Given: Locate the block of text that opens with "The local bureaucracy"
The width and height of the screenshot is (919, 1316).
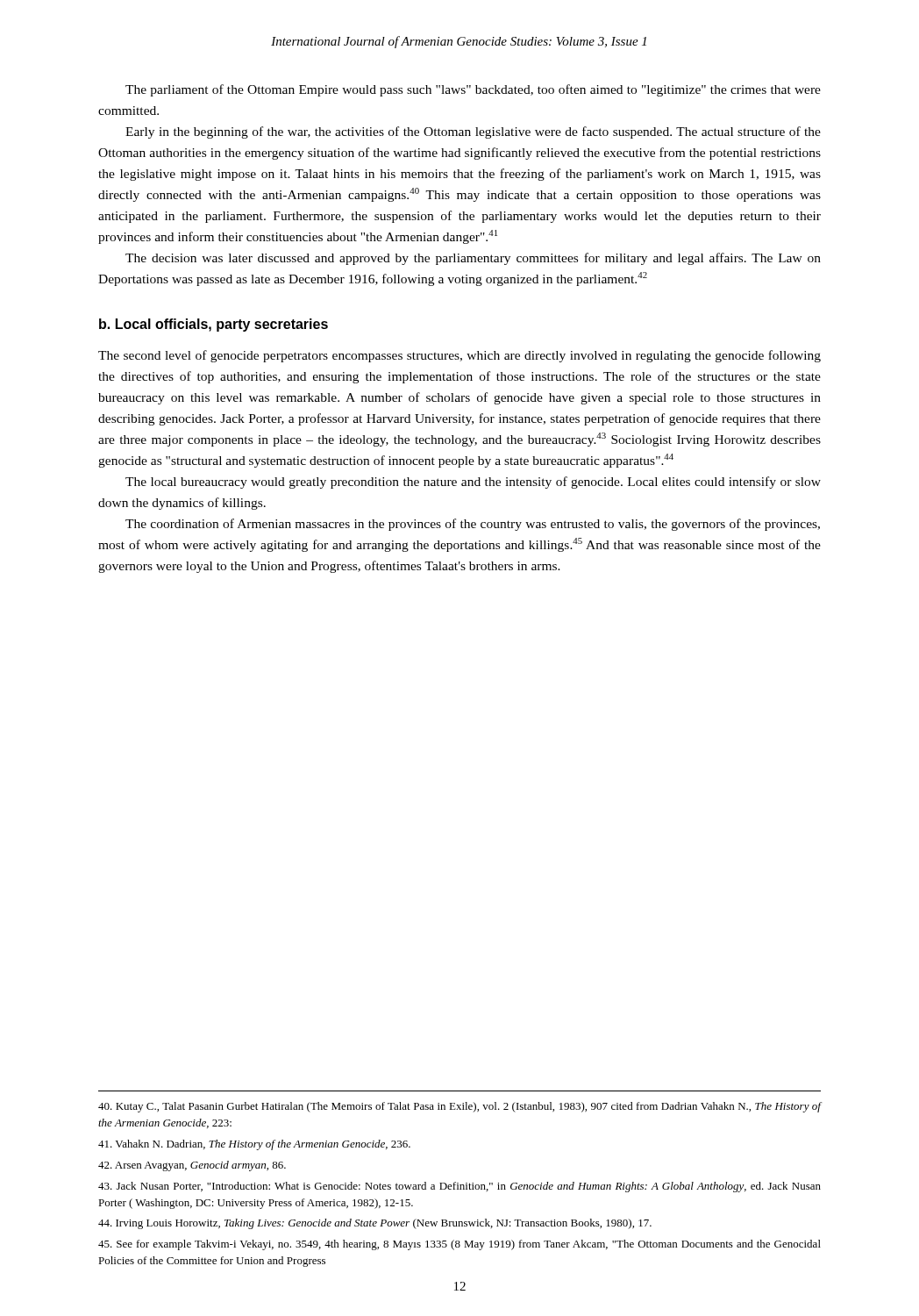Looking at the screenshot, I should coord(460,492).
